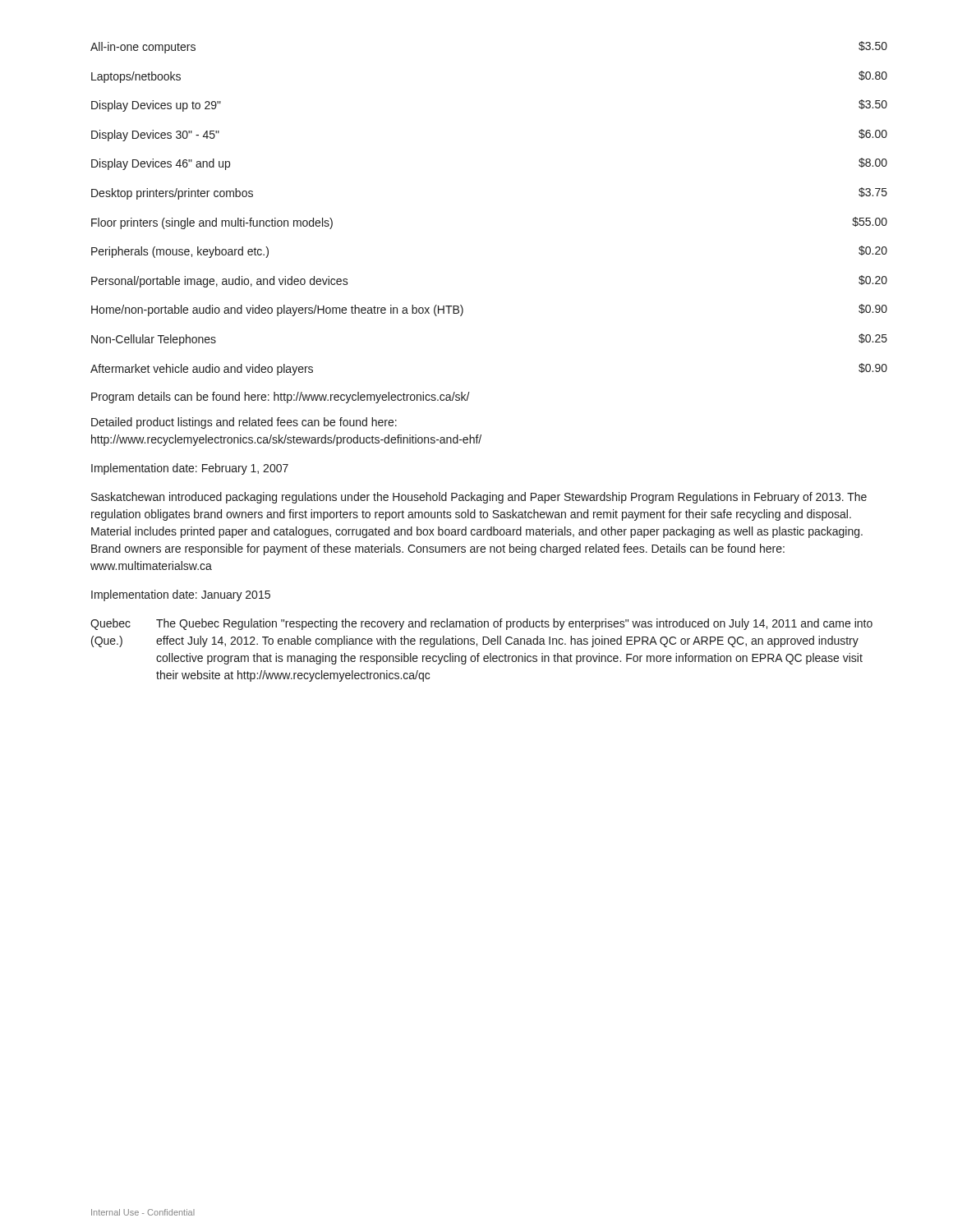Image resolution: width=953 pixels, height=1232 pixels.
Task: Select the text block that says "The Quebec Regulation "respecting the"
Action: pyautogui.click(x=514, y=649)
